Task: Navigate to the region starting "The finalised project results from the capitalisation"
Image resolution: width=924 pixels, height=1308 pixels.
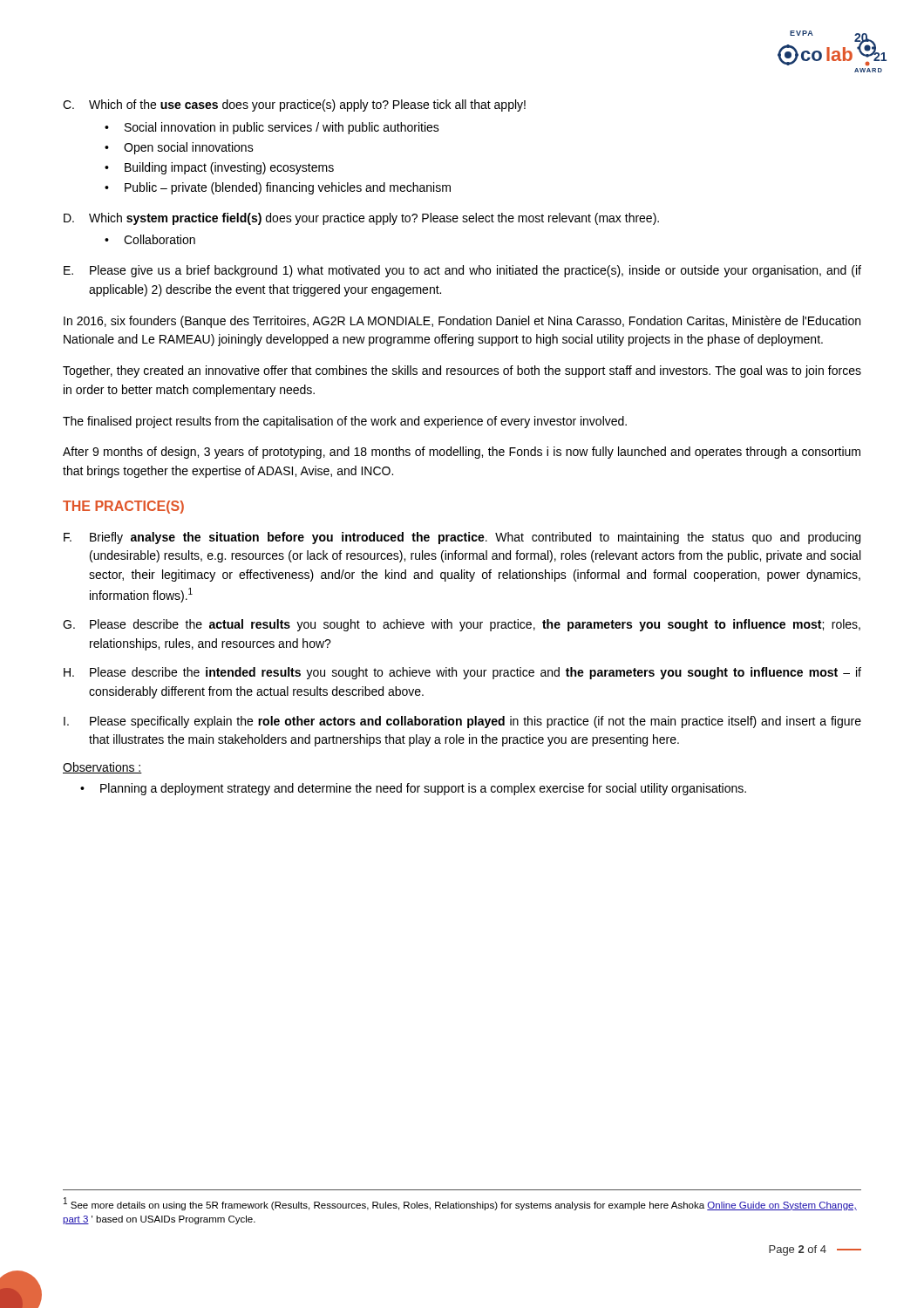Action: [x=345, y=421]
